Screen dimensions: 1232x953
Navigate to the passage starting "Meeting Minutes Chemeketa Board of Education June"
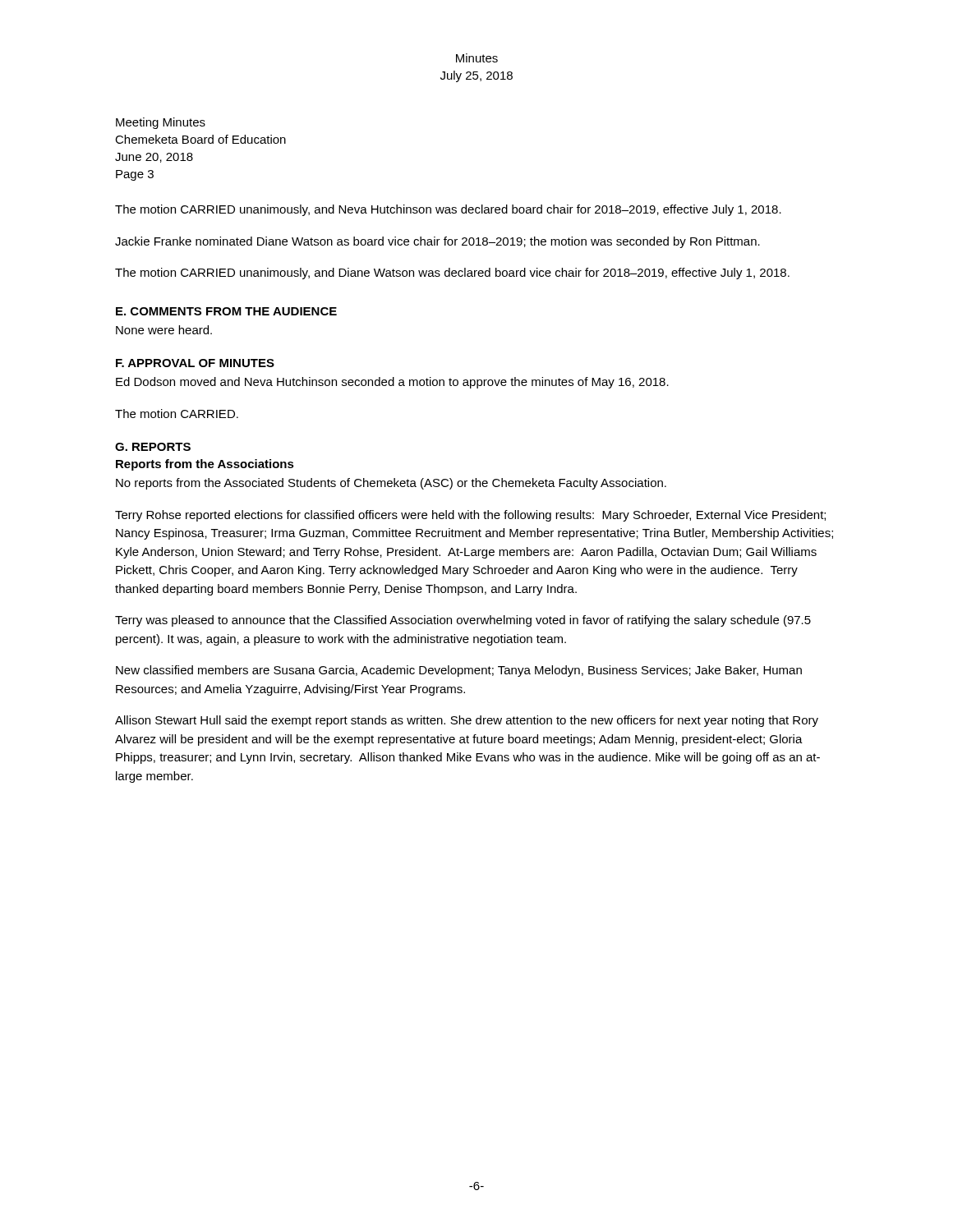coord(201,148)
